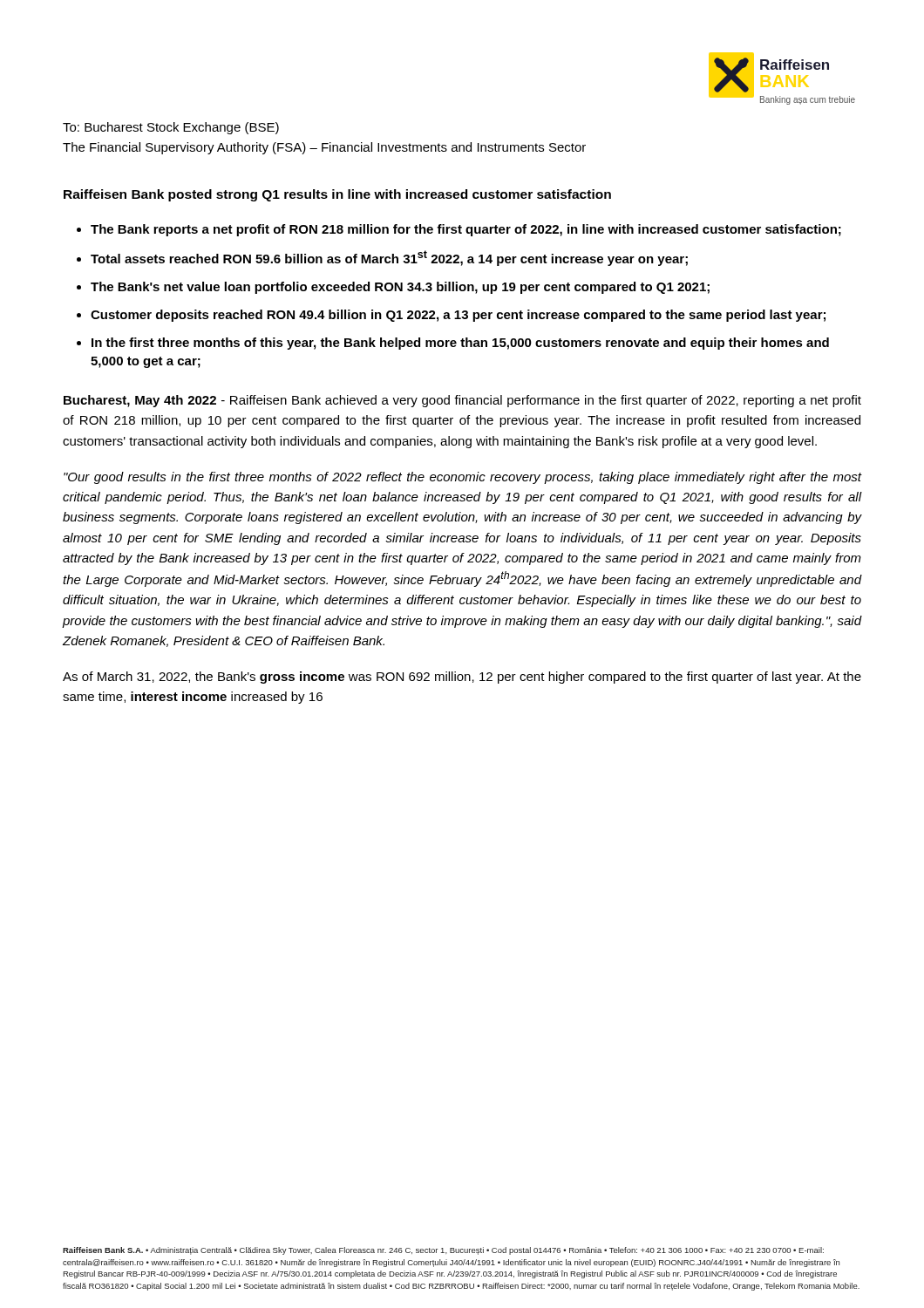Select the logo

click(x=785, y=81)
